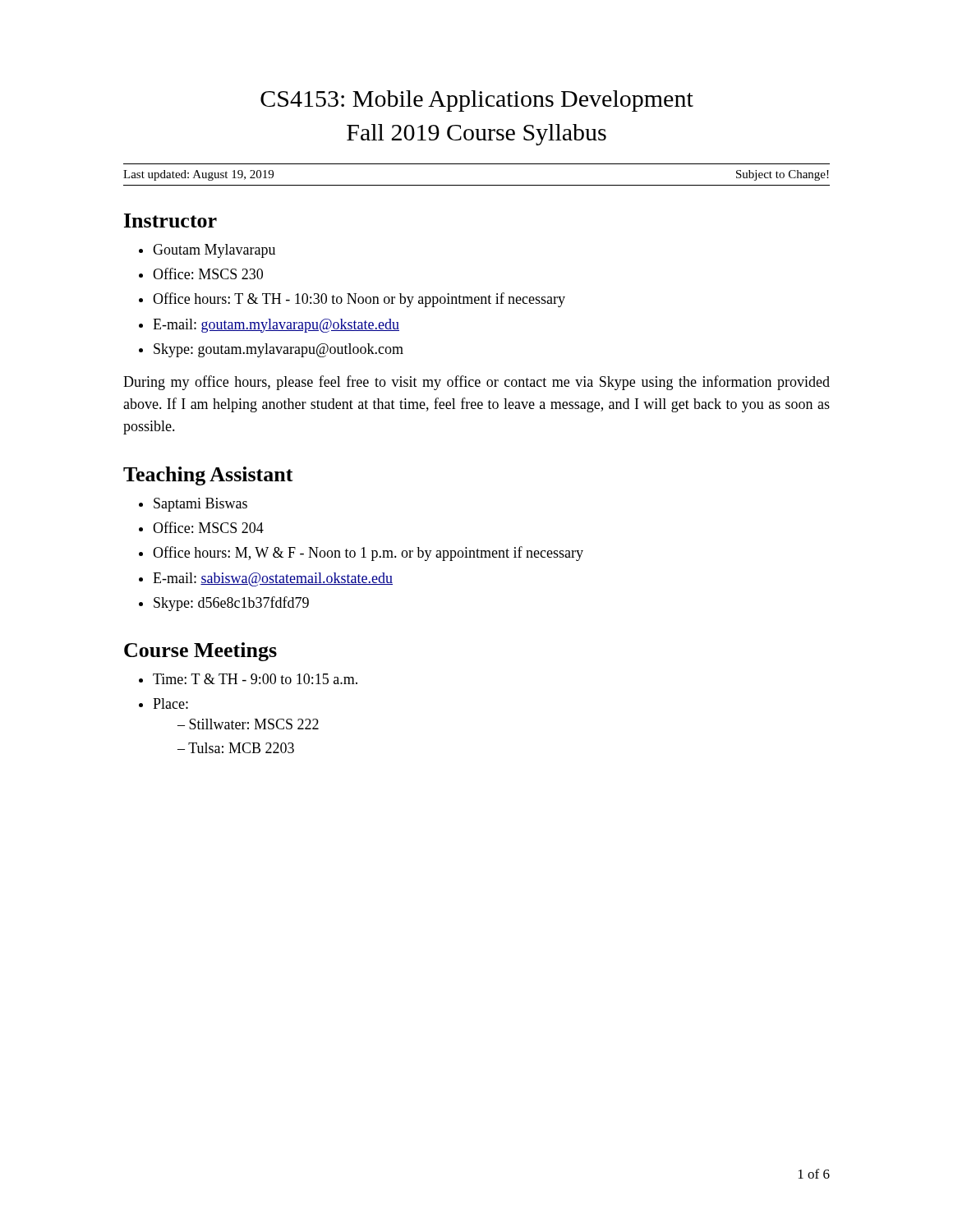
Task: Find the list item that reads "E-mail: sabiswa@ostatemail.okstate.edu"
Action: [273, 578]
